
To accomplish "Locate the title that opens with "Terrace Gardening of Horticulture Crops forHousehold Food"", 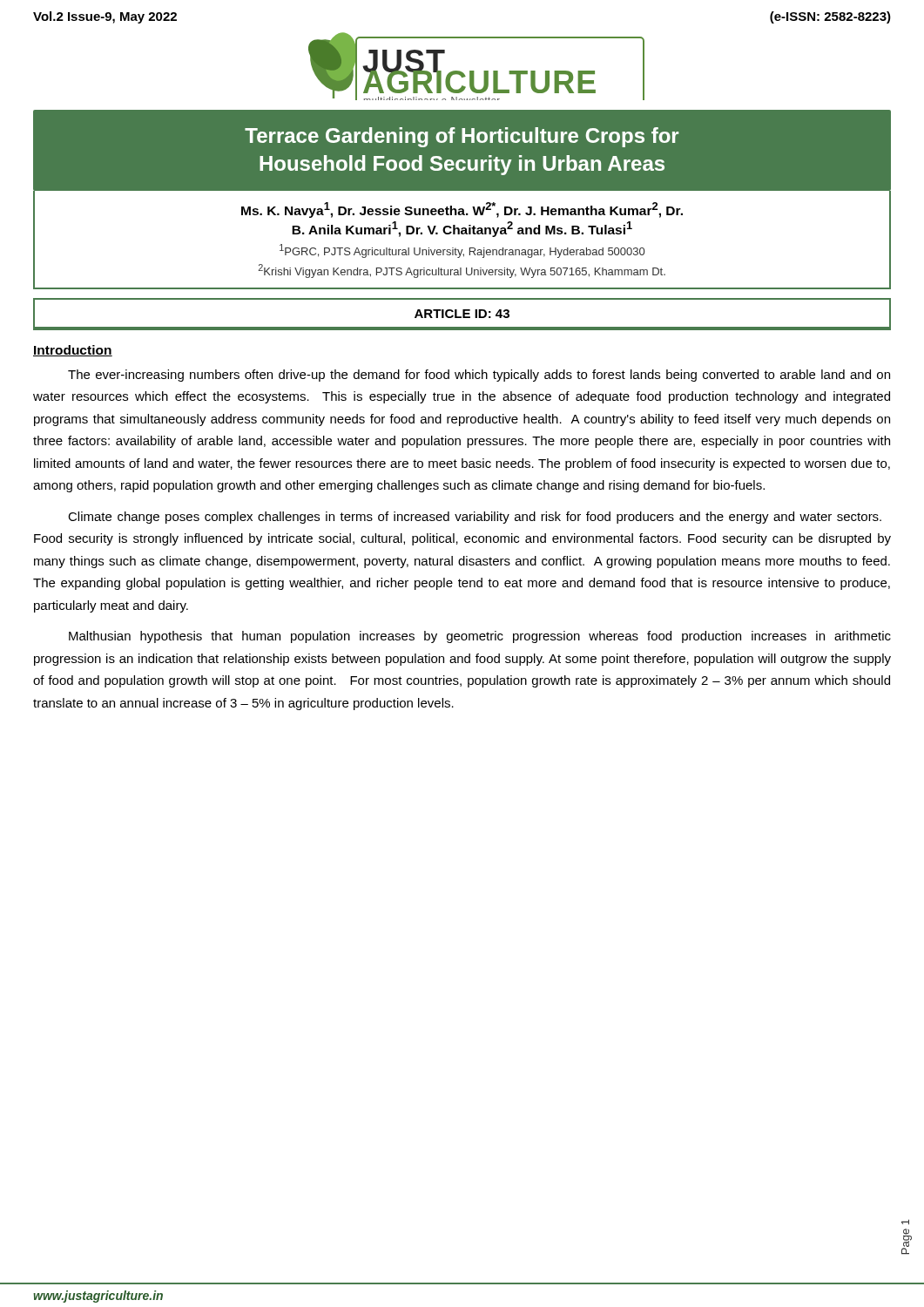I will (462, 150).
